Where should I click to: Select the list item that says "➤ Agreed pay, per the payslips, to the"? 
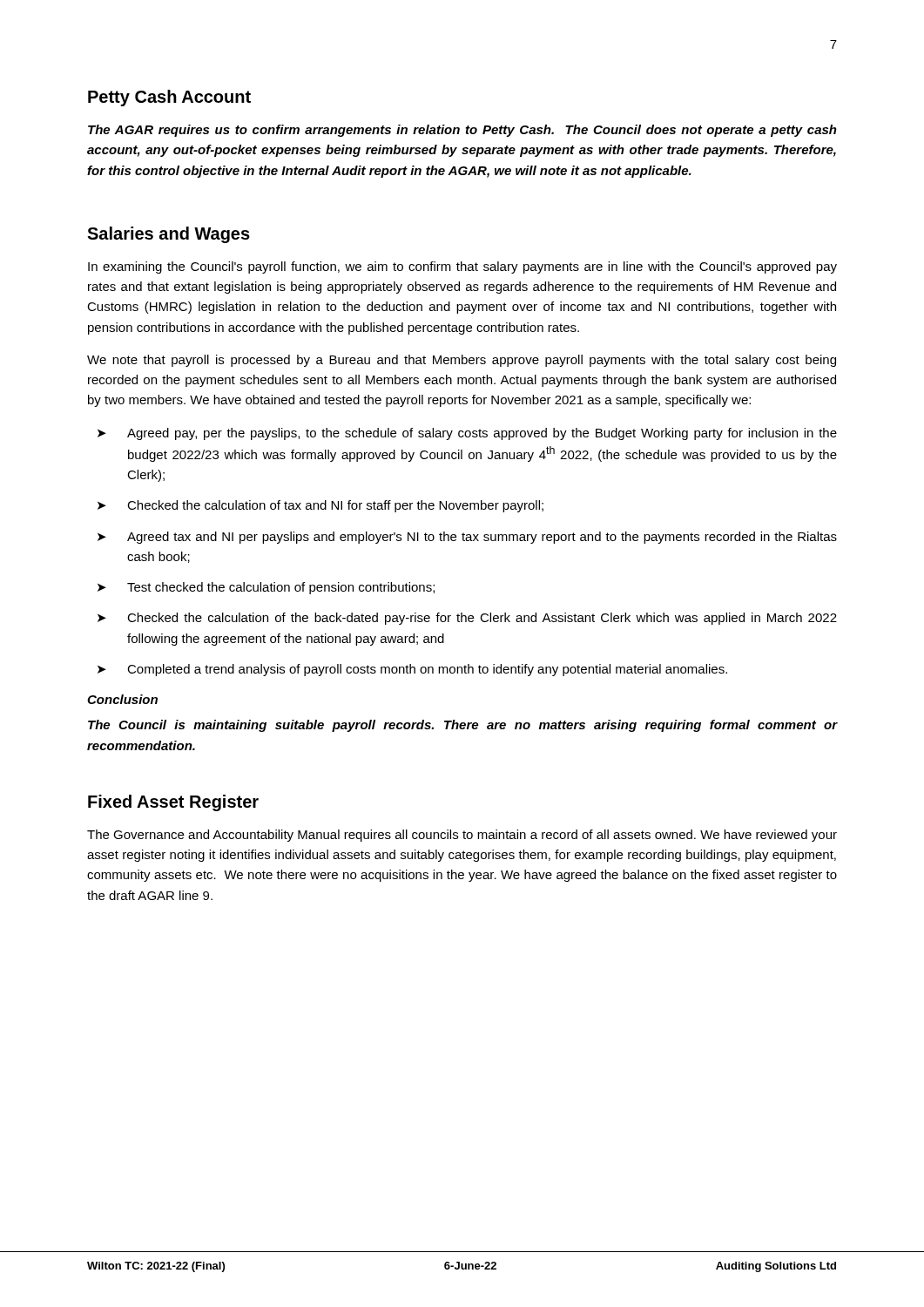466,453
